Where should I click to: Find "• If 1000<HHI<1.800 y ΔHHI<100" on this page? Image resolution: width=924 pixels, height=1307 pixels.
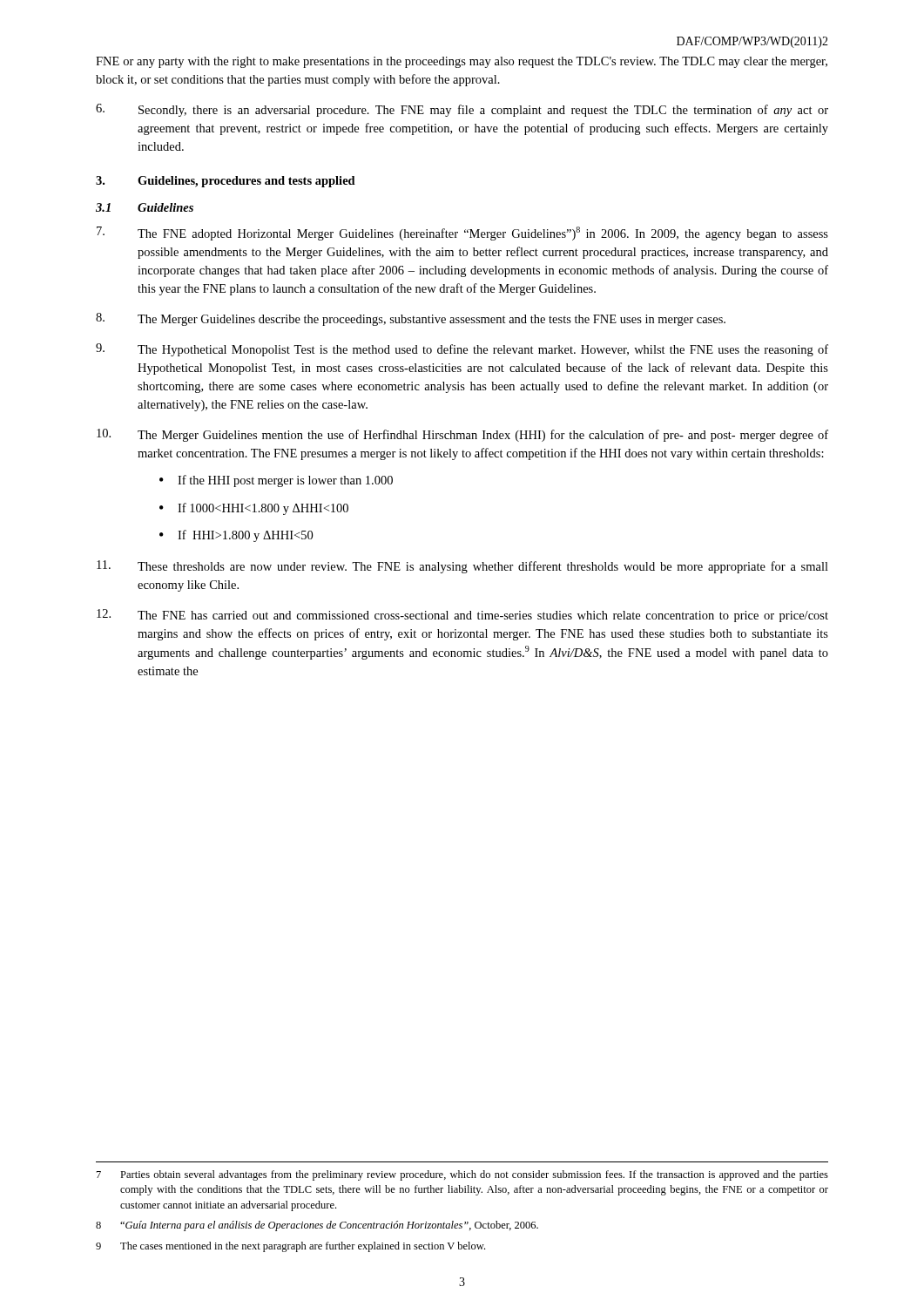tap(254, 509)
